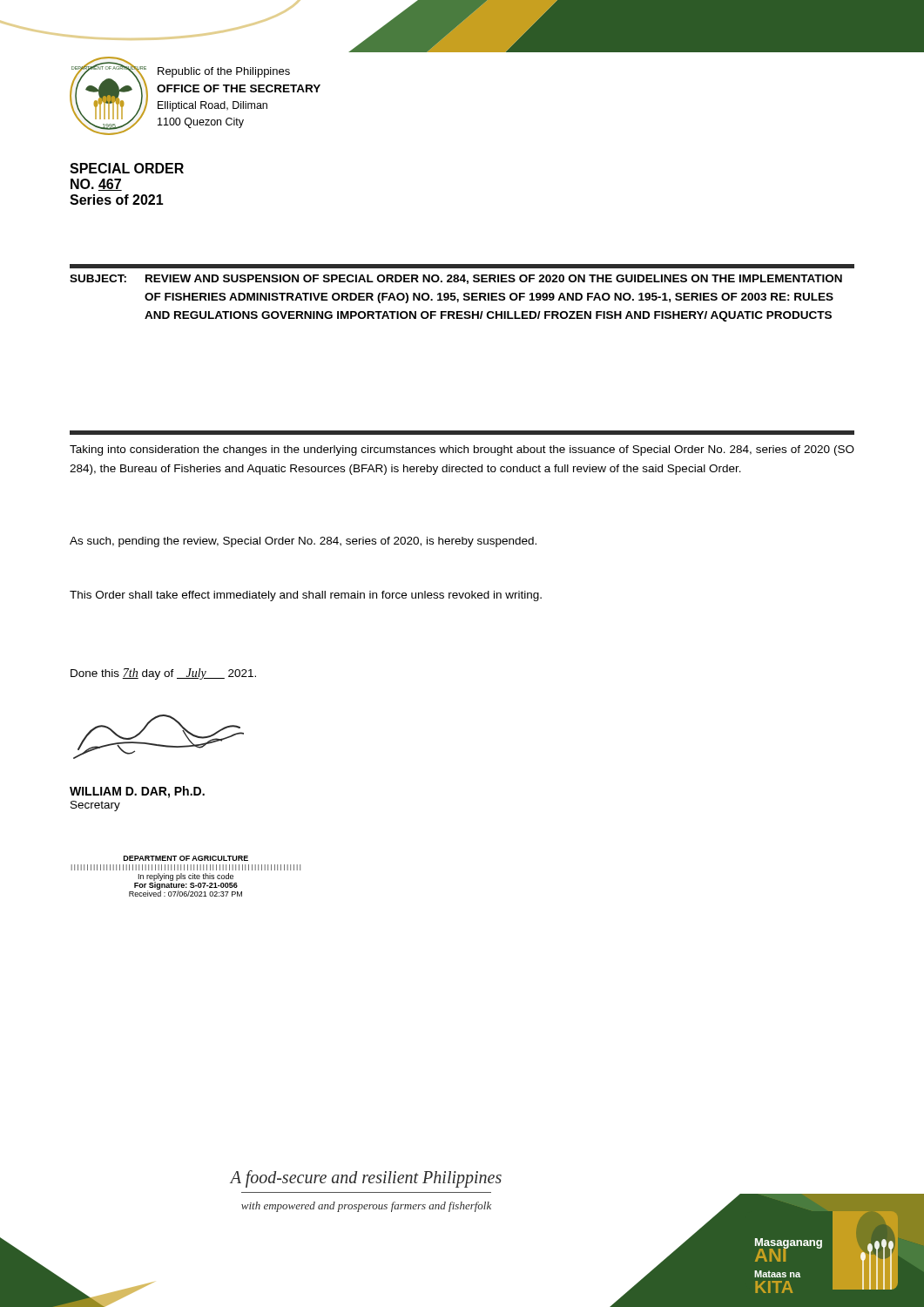Where is the passage that starts "This Order shall take effect immediately and"?

pyautogui.click(x=306, y=595)
